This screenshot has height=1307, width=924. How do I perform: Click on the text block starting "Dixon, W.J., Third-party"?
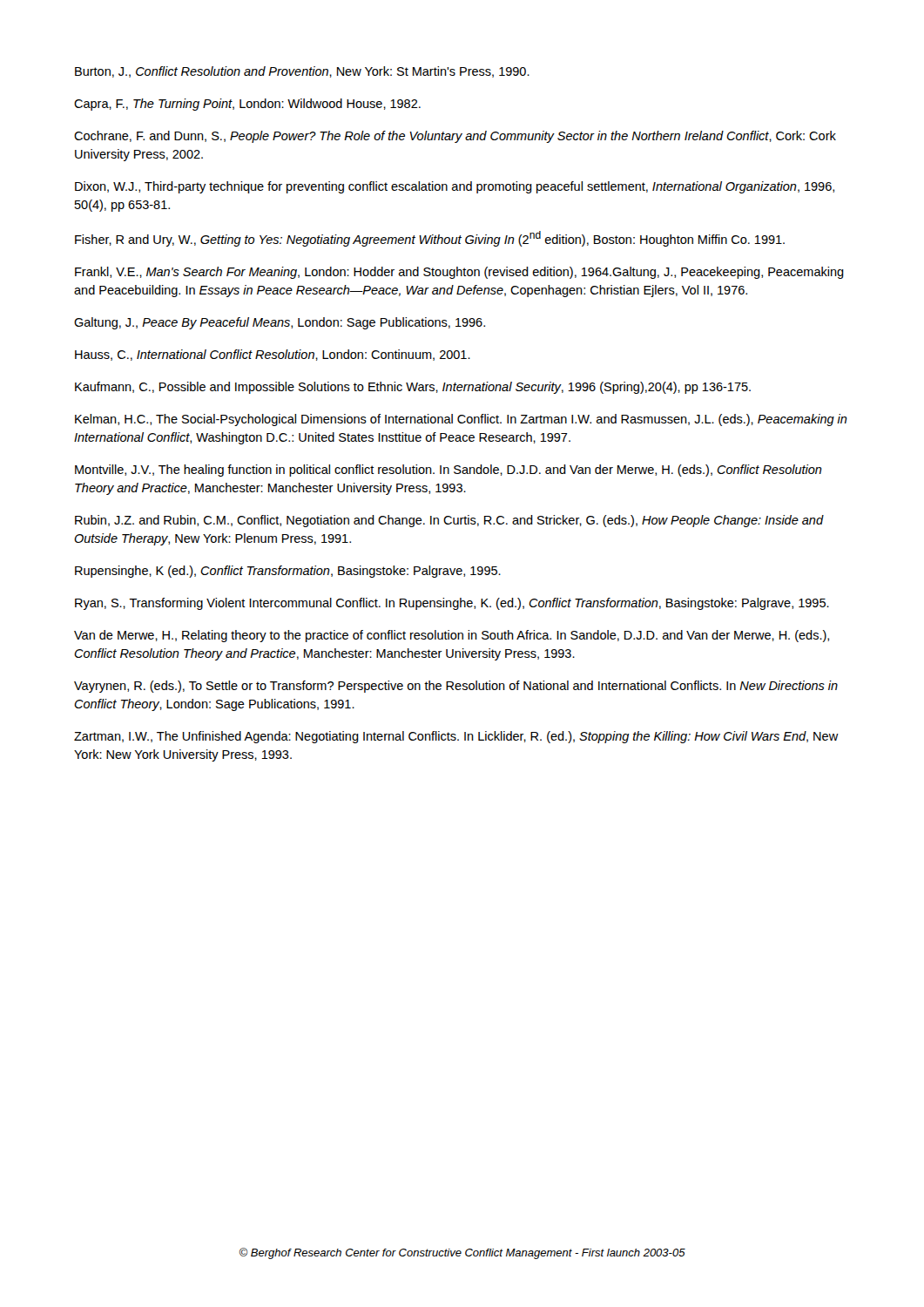pyautogui.click(x=455, y=196)
